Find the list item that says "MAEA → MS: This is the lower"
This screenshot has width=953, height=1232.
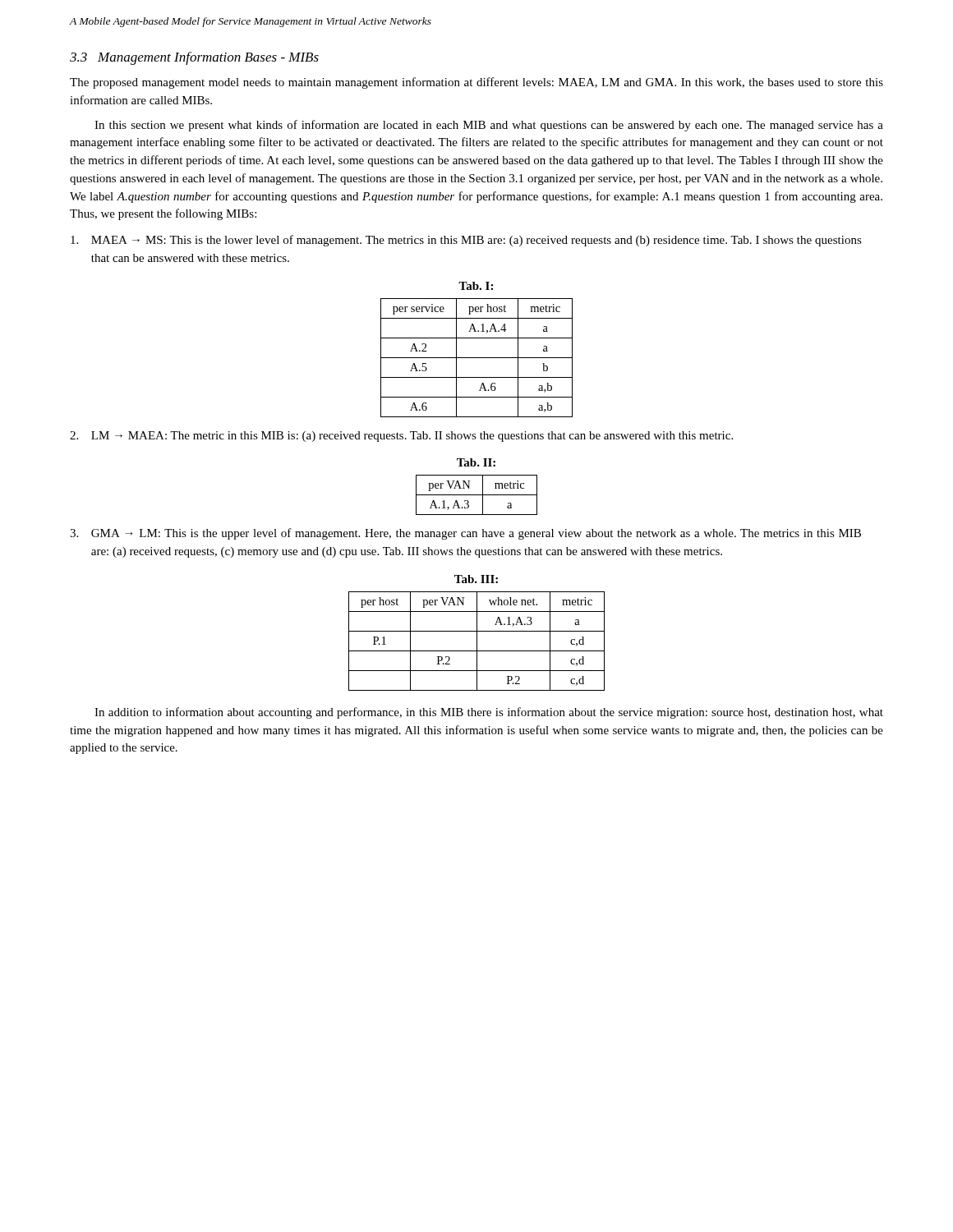(466, 249)
